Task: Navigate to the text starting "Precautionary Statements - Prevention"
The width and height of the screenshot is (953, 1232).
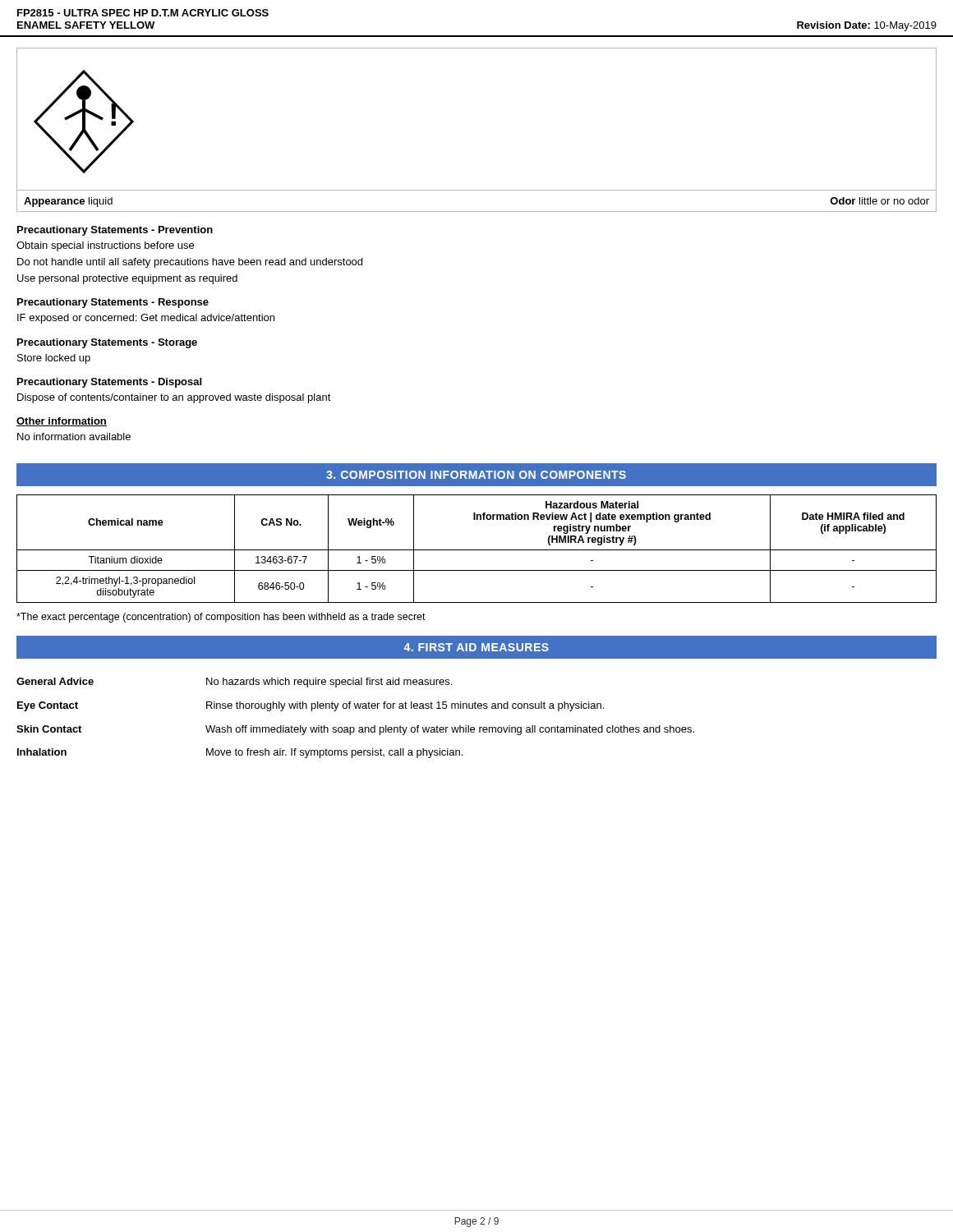Action: [115, 230]
